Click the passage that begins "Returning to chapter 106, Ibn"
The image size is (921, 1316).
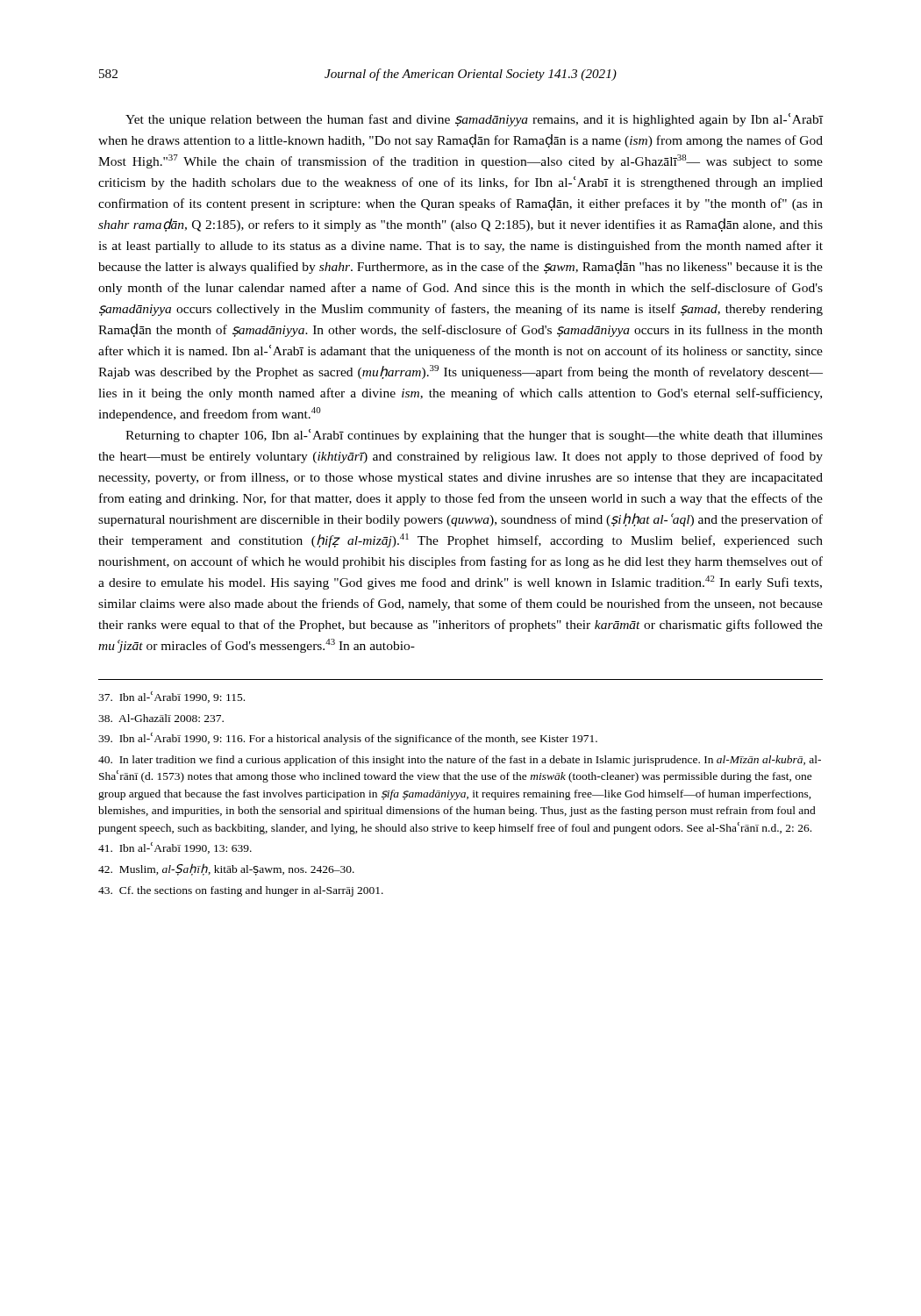click(x=460, y=540)
